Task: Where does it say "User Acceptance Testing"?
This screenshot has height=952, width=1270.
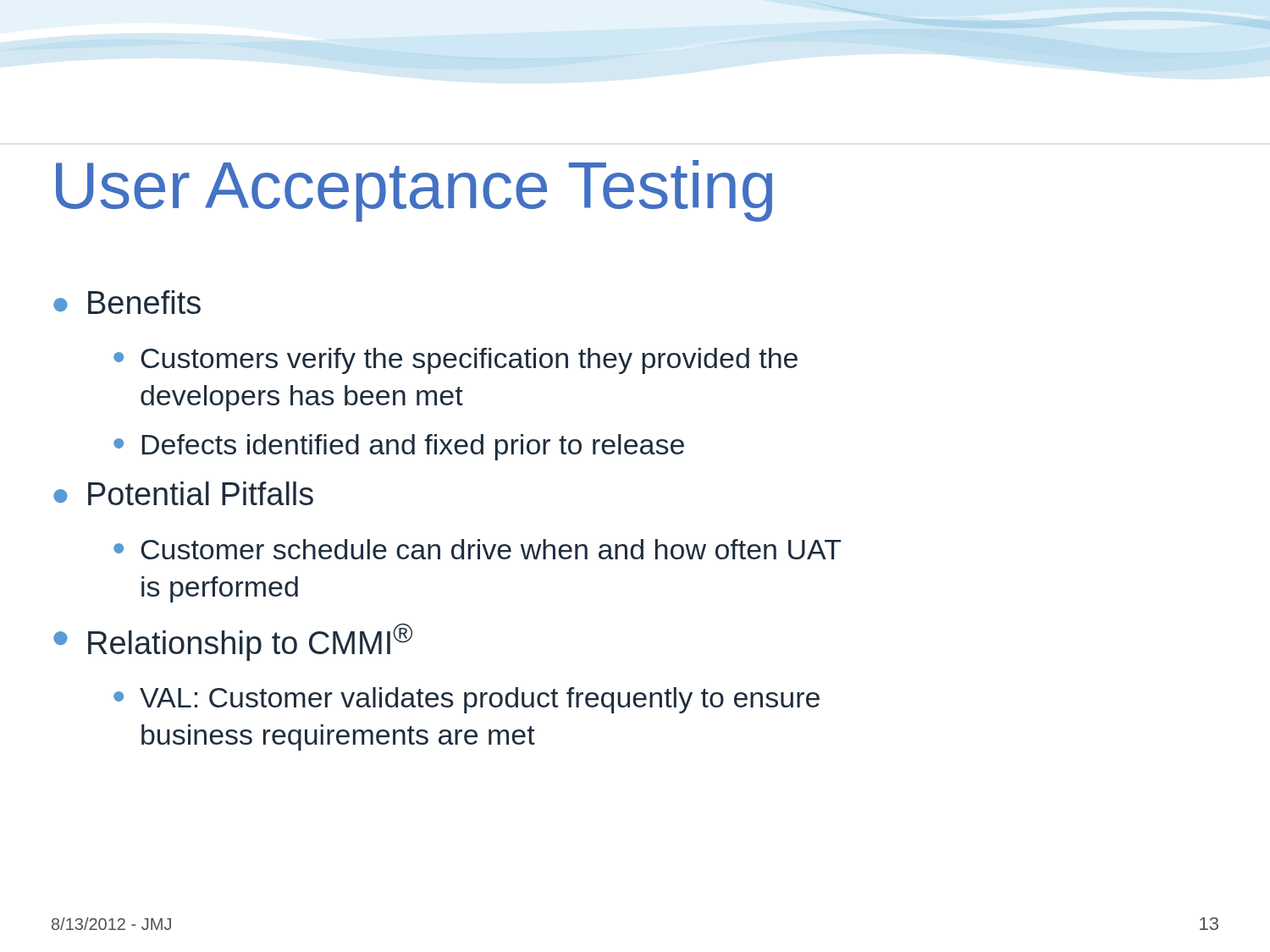Action: click(x=635, y=186)
